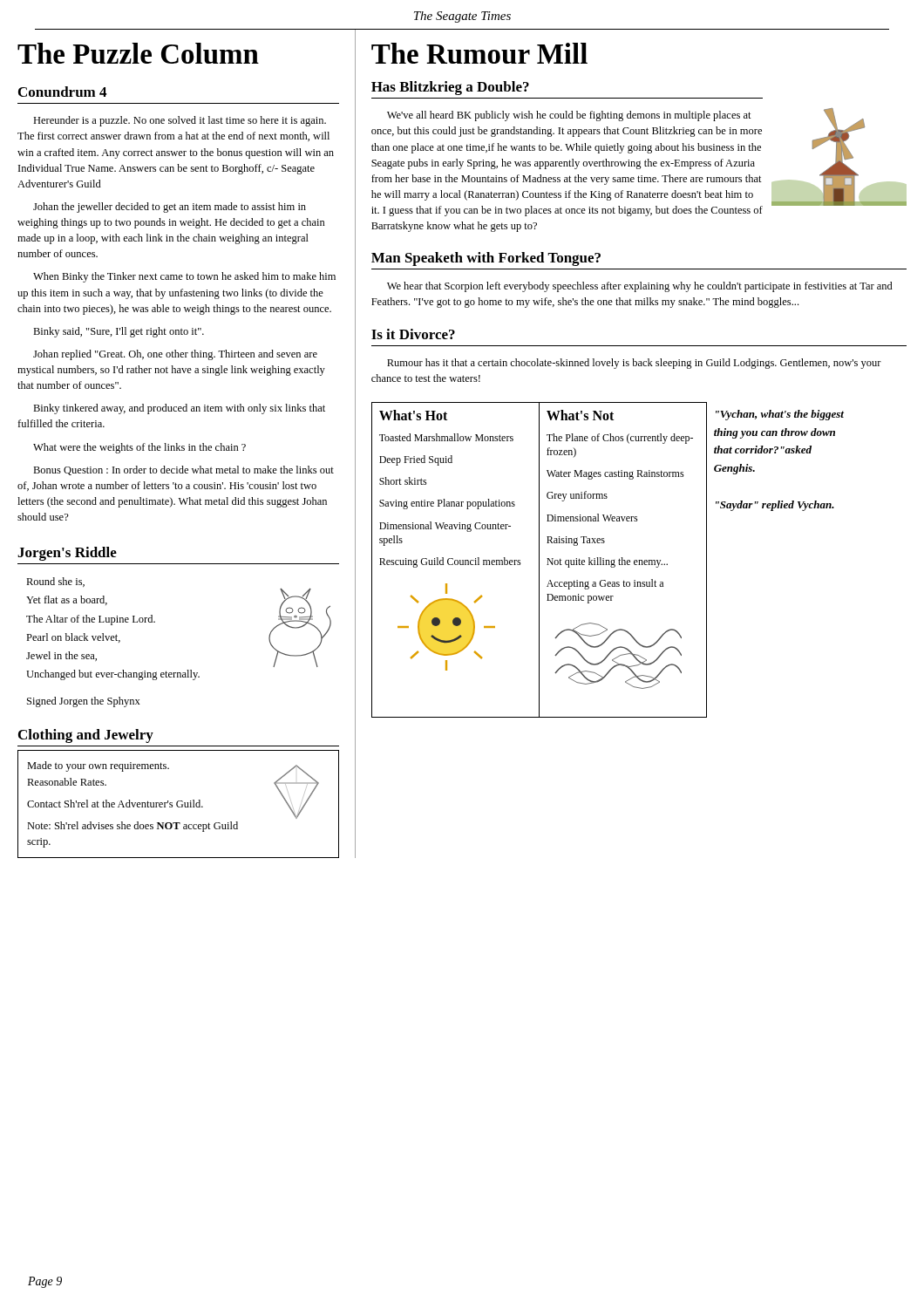Click on the text containing "Binky said, "Sure, I'll get right onto it"."
The image size is (924, 1308).
point(119,331)
